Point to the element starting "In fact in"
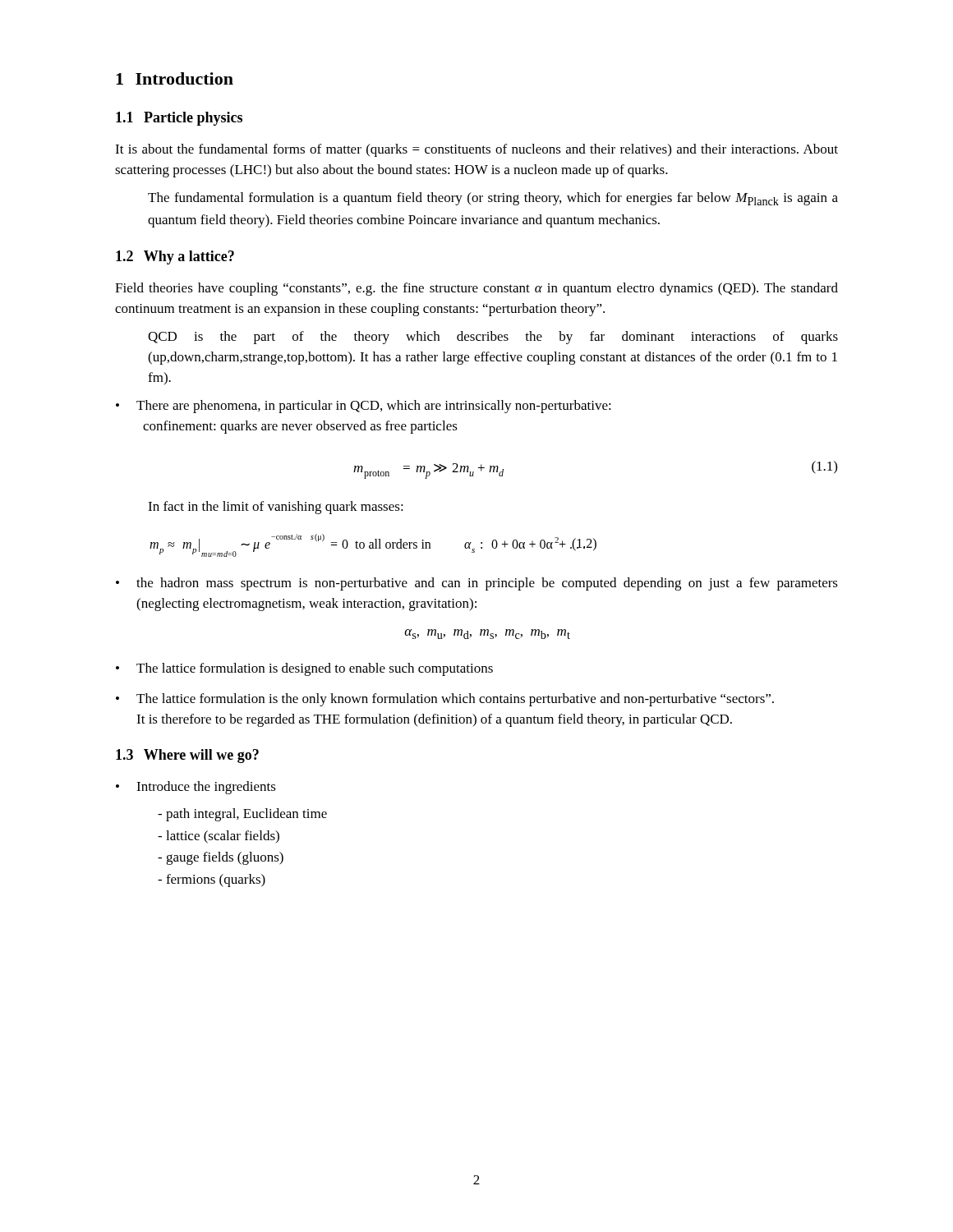This screenshot has width=953, height=1232. coord(276,508)
